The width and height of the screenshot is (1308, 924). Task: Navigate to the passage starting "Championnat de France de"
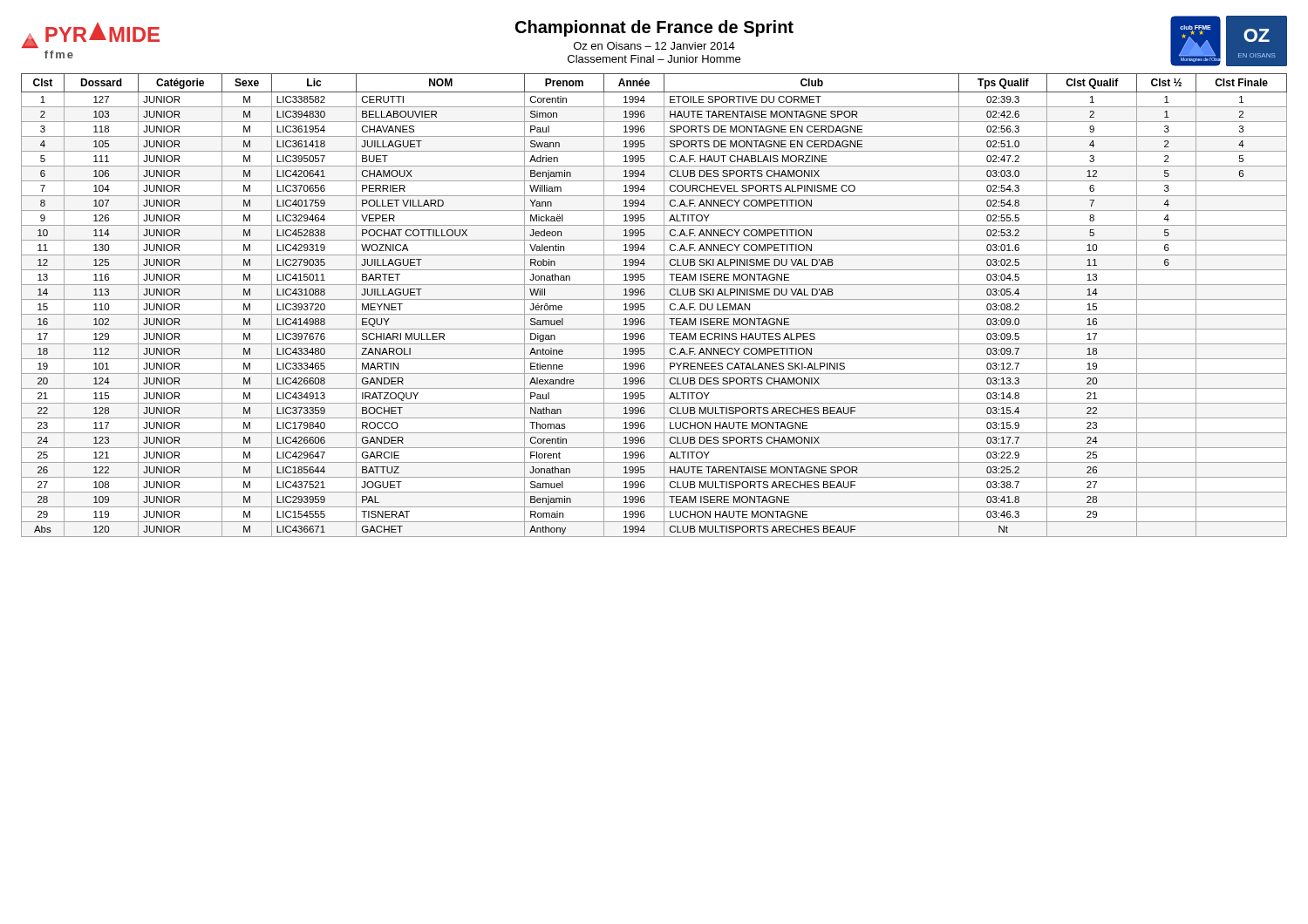[654, 41]
